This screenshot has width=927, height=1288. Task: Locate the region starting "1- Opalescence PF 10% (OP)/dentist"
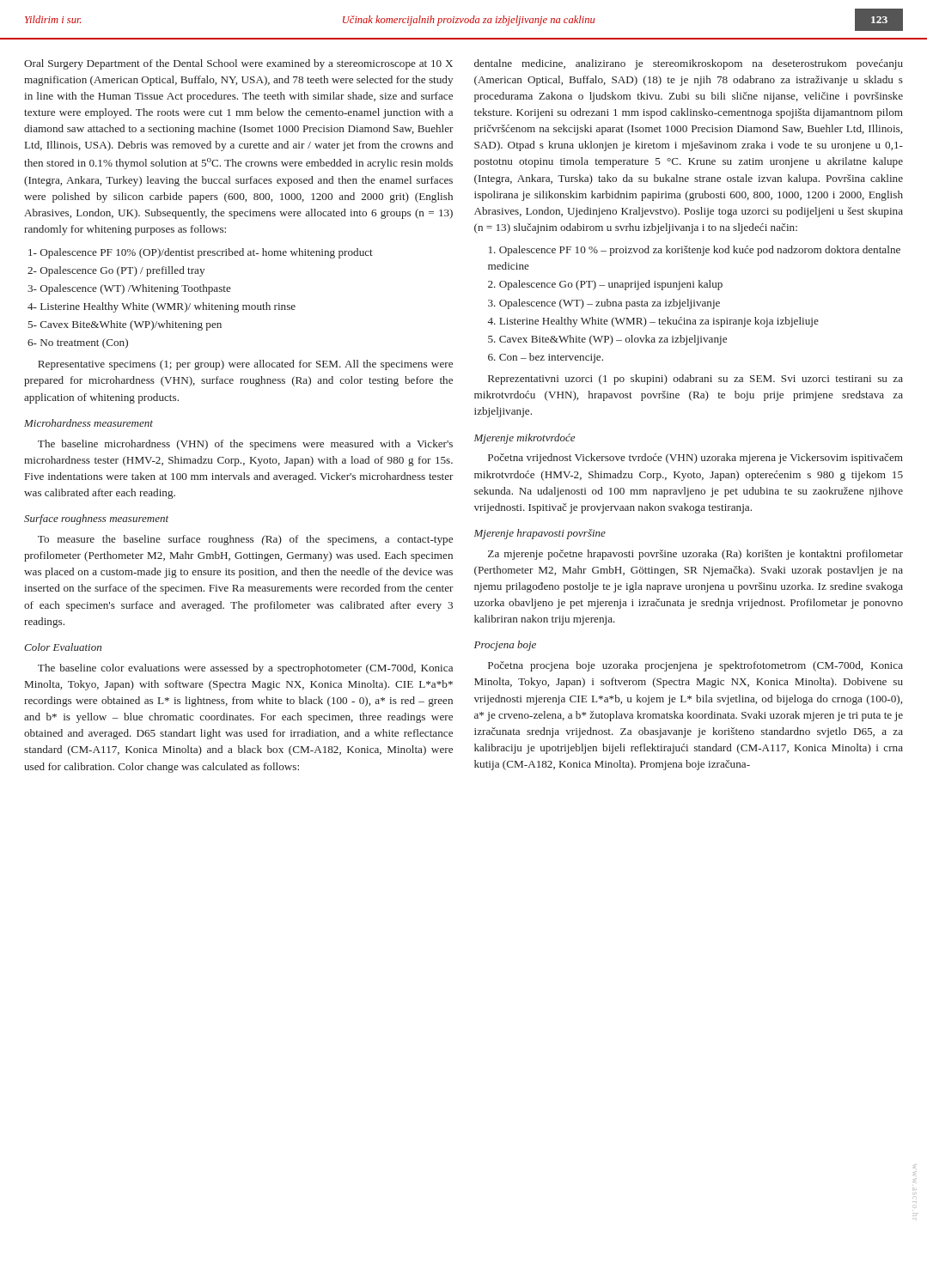tap(200, 252)
